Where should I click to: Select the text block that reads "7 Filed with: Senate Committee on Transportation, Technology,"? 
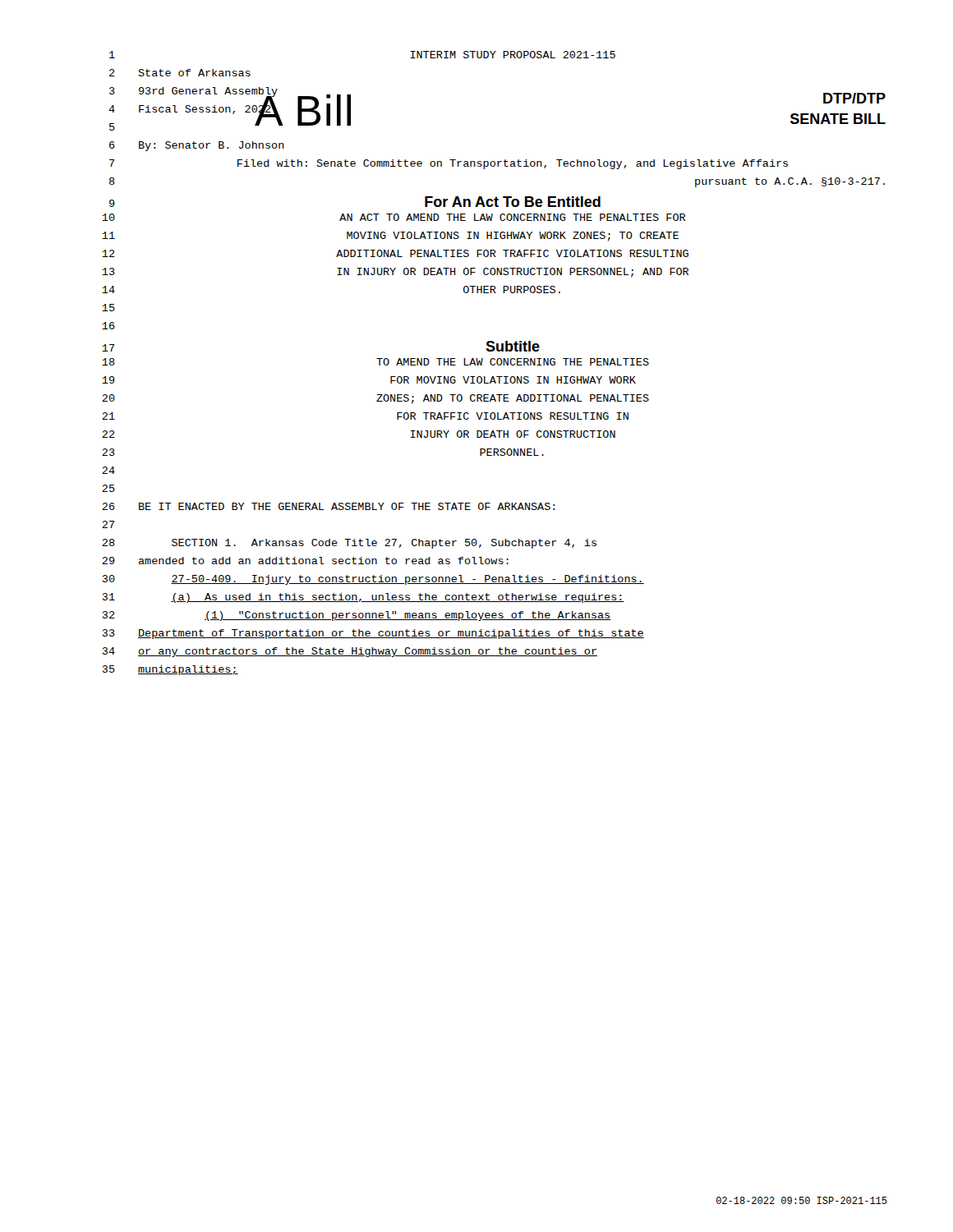pyautogui.click(x=489, y=164)
